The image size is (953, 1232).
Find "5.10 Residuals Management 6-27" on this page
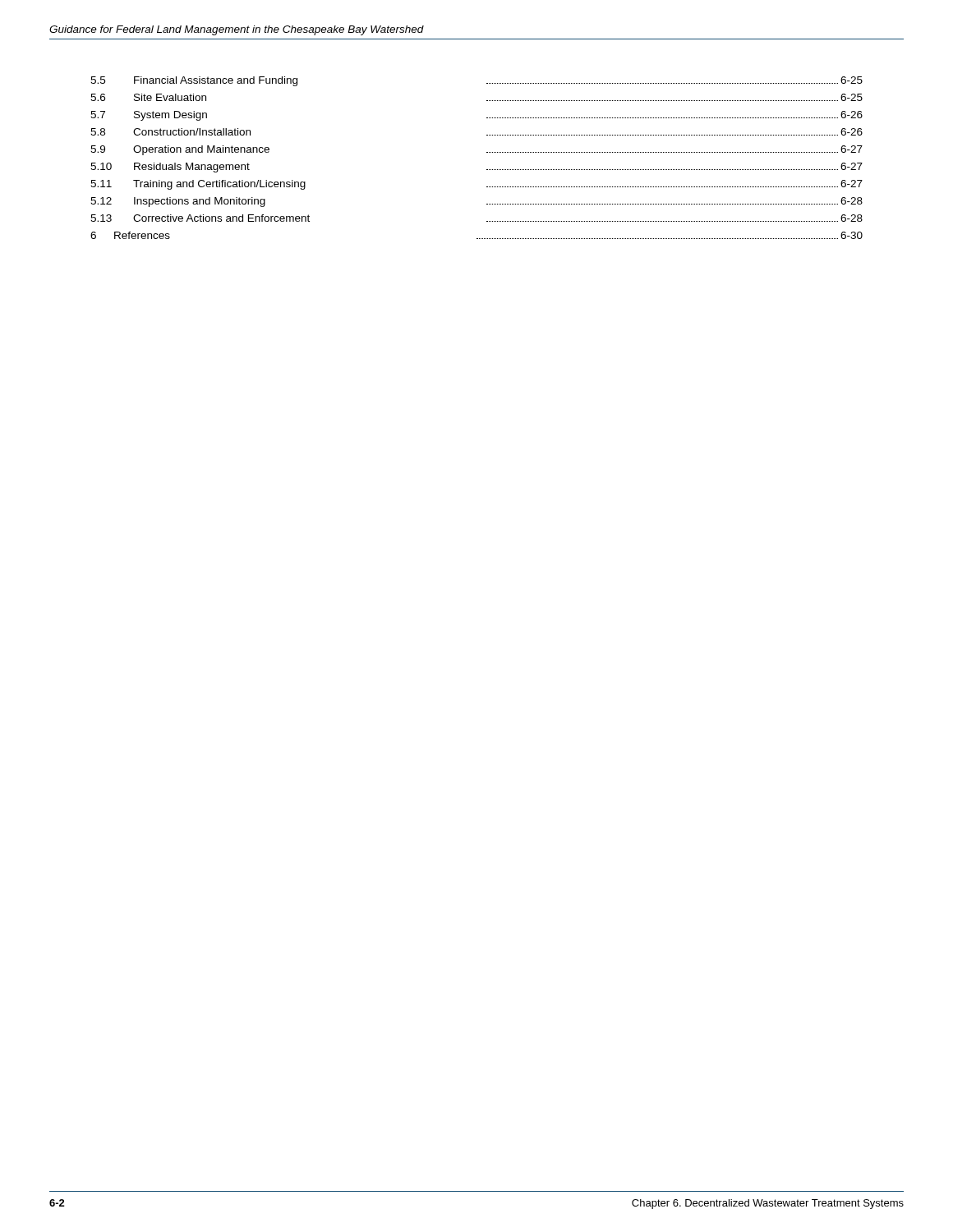(476, 166)
